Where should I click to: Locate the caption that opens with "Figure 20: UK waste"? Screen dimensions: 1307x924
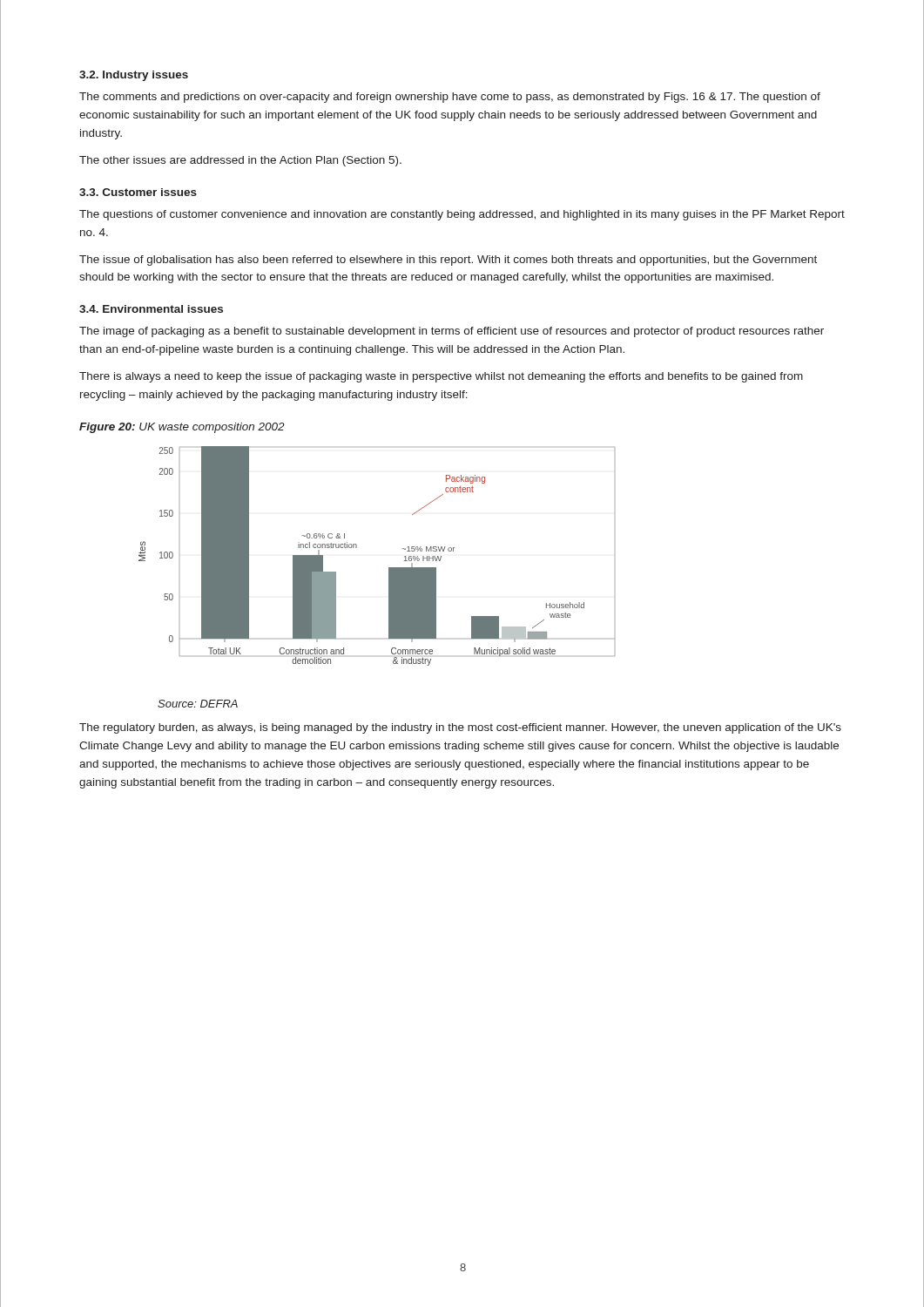coord(182,427)
